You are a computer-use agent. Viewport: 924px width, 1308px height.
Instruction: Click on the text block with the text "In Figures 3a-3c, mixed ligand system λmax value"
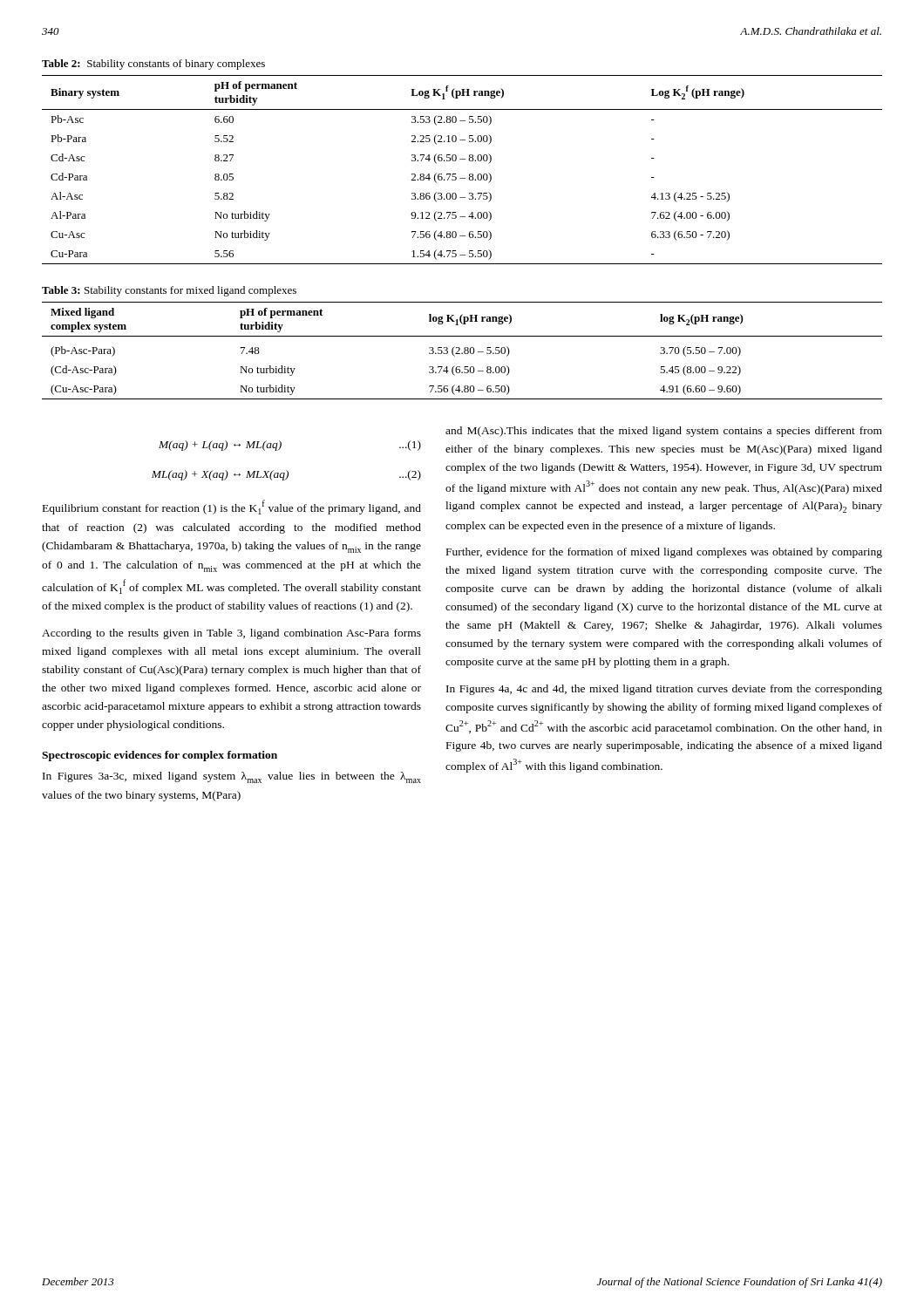pos(231,785)
